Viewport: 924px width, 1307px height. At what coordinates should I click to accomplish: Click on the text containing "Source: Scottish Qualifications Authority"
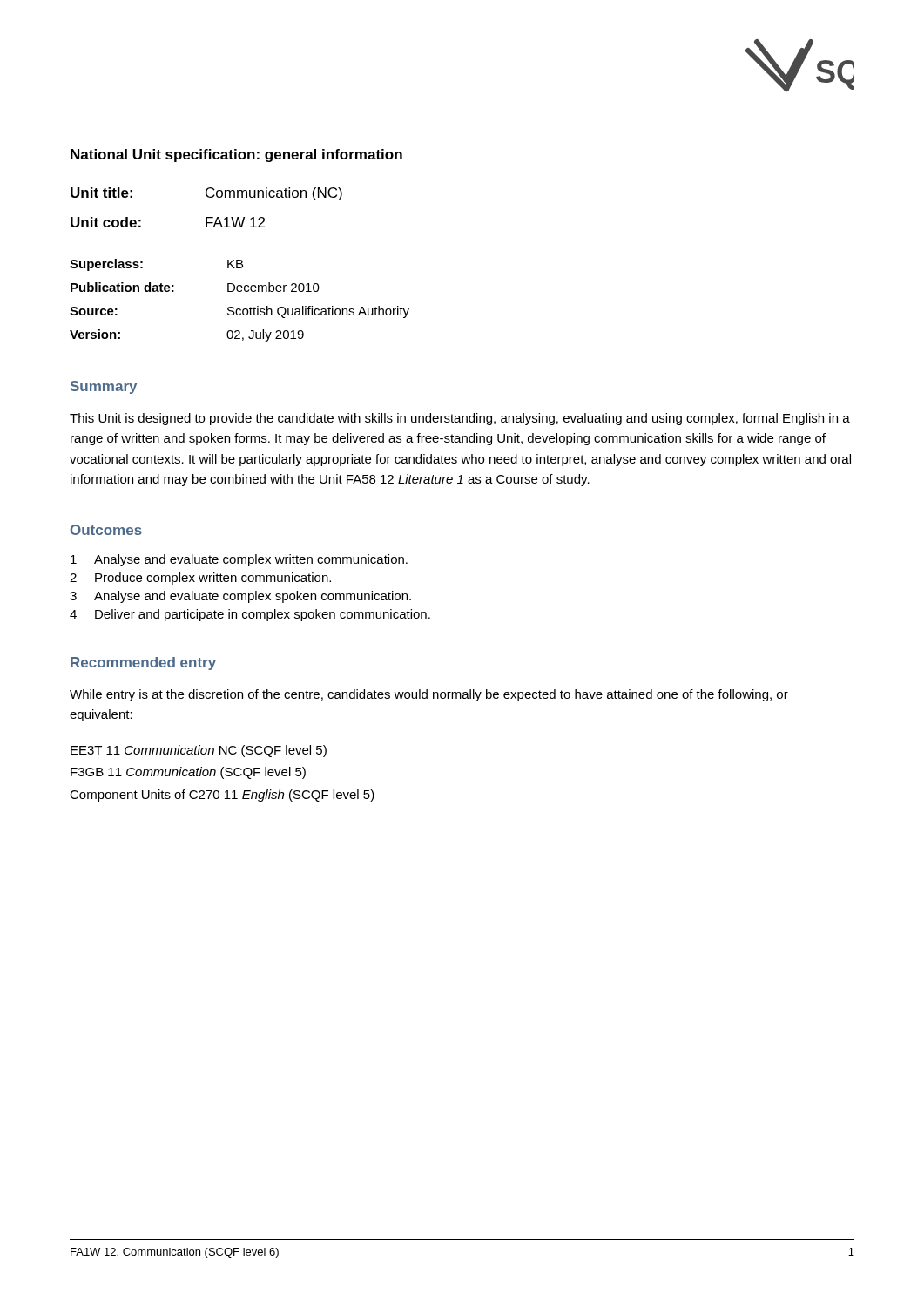coord(240,311)
